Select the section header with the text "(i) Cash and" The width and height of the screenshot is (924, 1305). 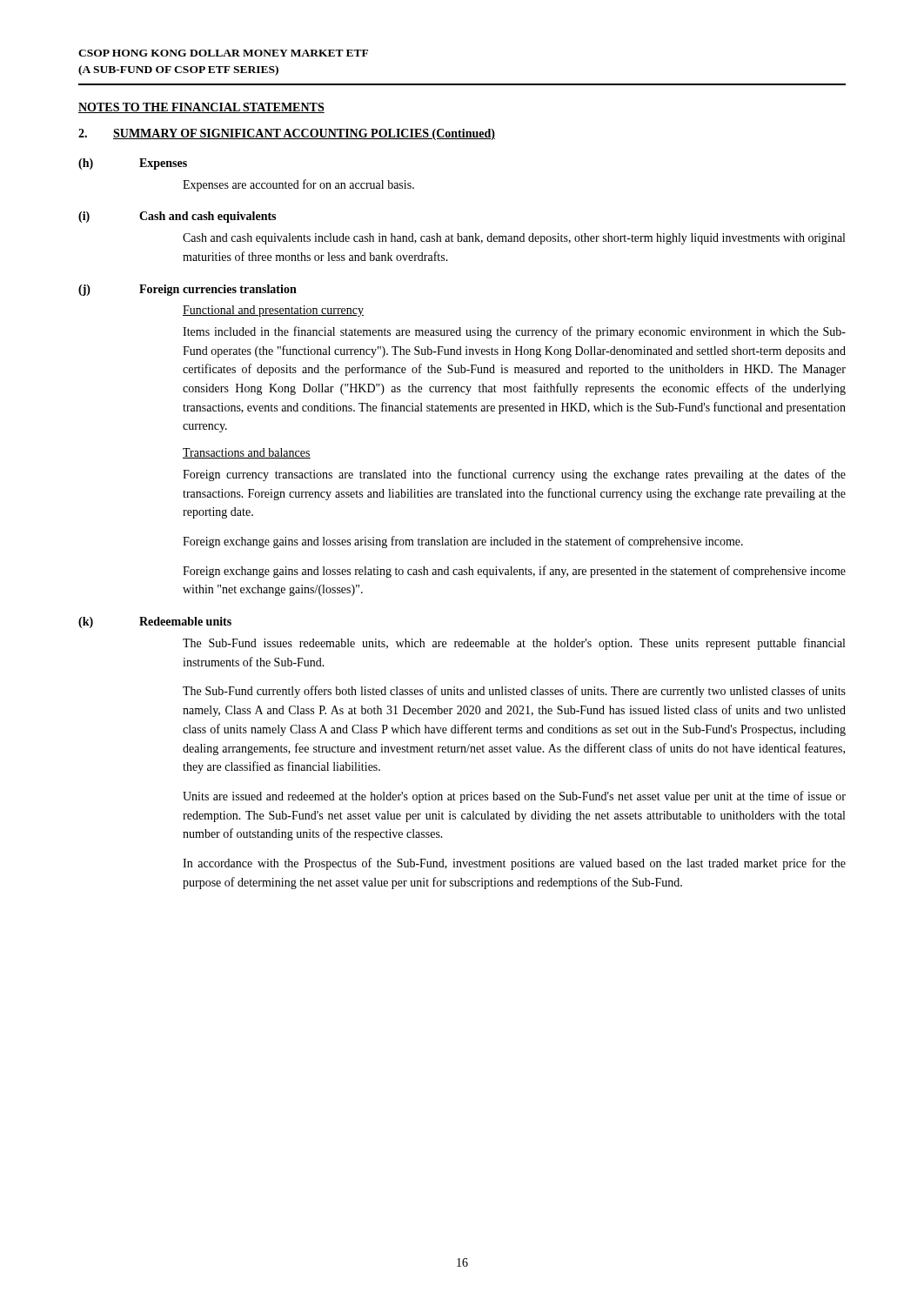pyautogui.click(x=177, y=217)
